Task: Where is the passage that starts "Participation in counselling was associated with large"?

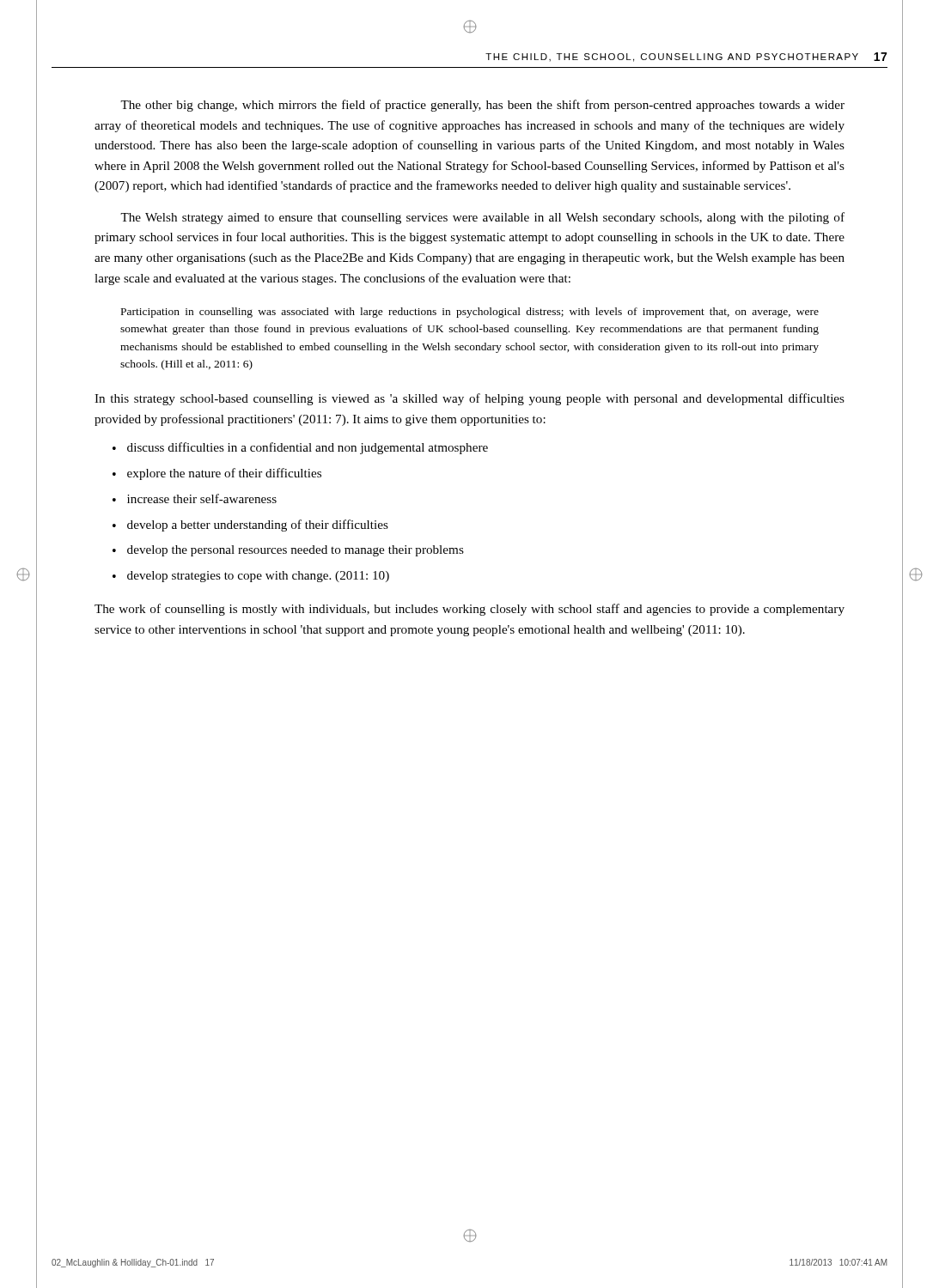Action: click(470, 337)
